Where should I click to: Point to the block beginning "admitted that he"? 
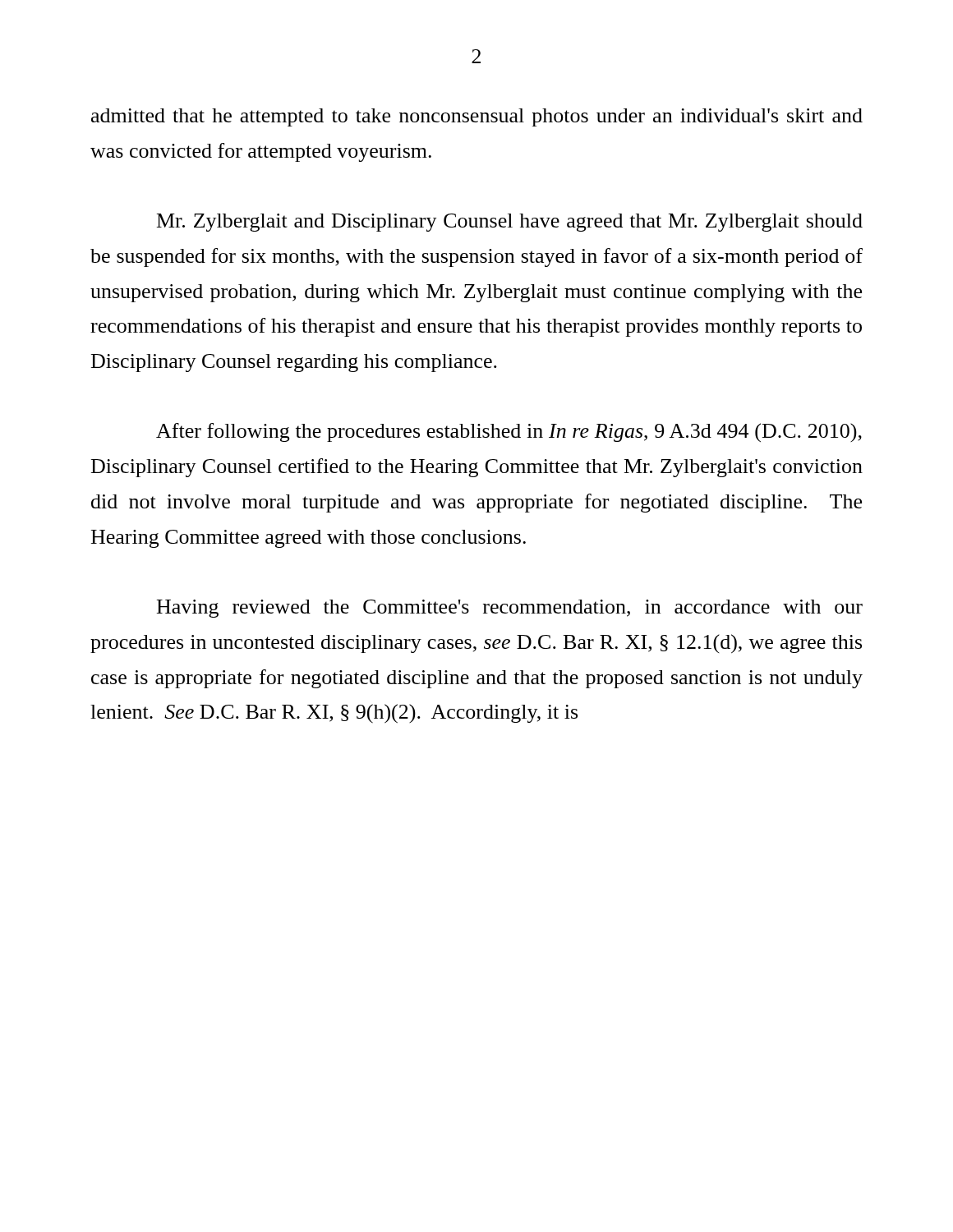(476, 133)
